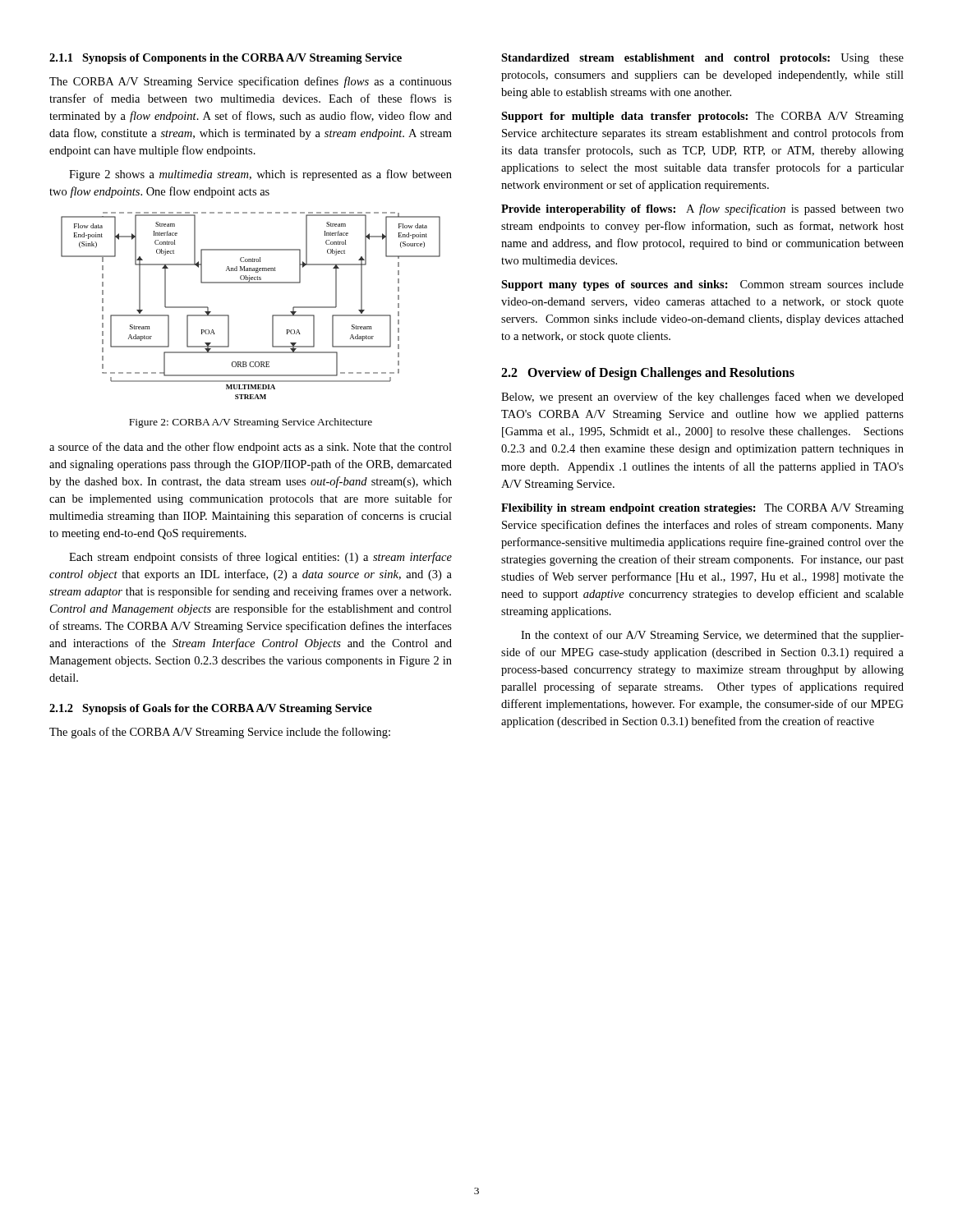Find the flowchart
Screen dimensions: 1232x953
(251, 310)
